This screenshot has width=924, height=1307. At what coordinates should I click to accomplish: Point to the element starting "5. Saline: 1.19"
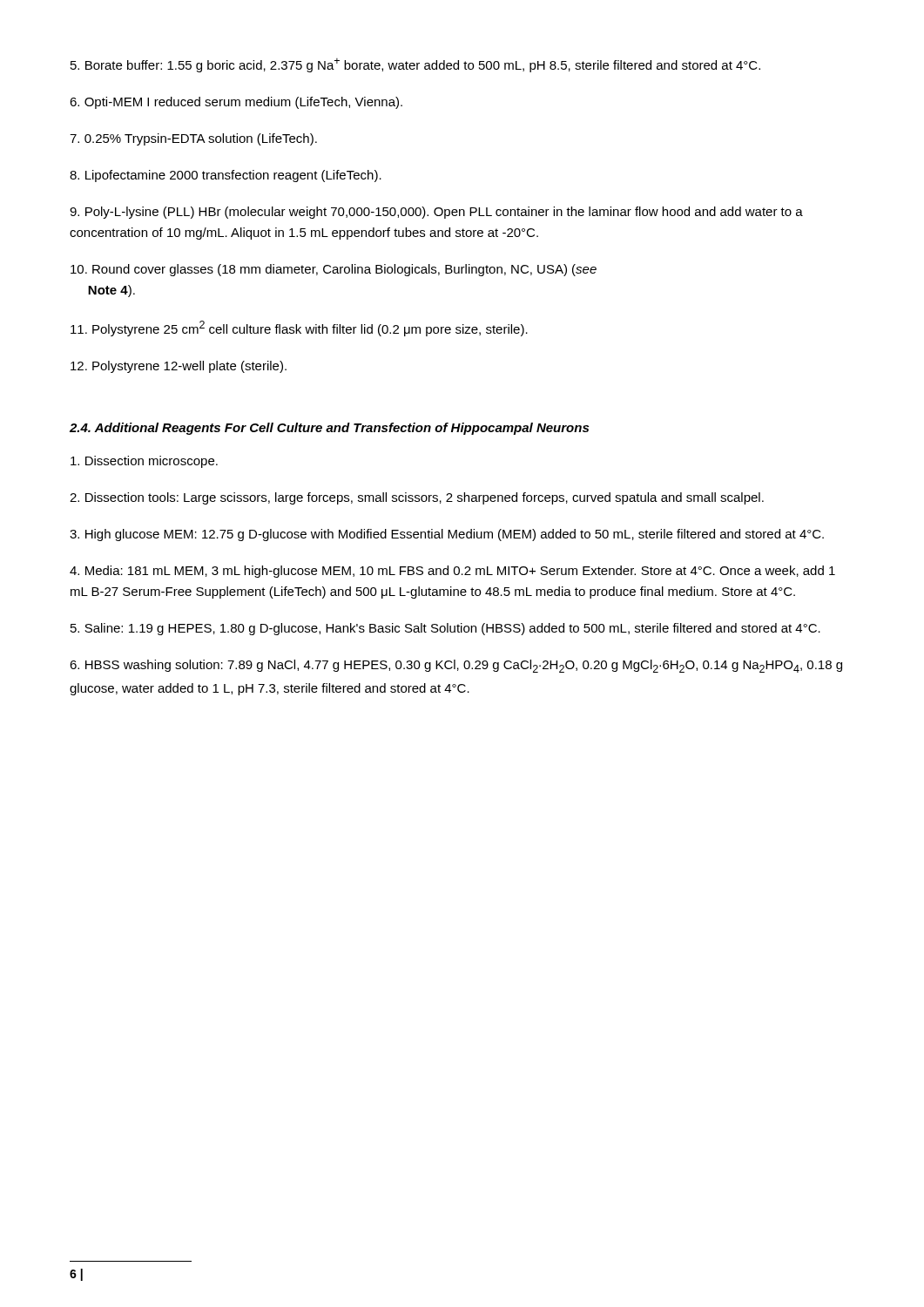445,628
